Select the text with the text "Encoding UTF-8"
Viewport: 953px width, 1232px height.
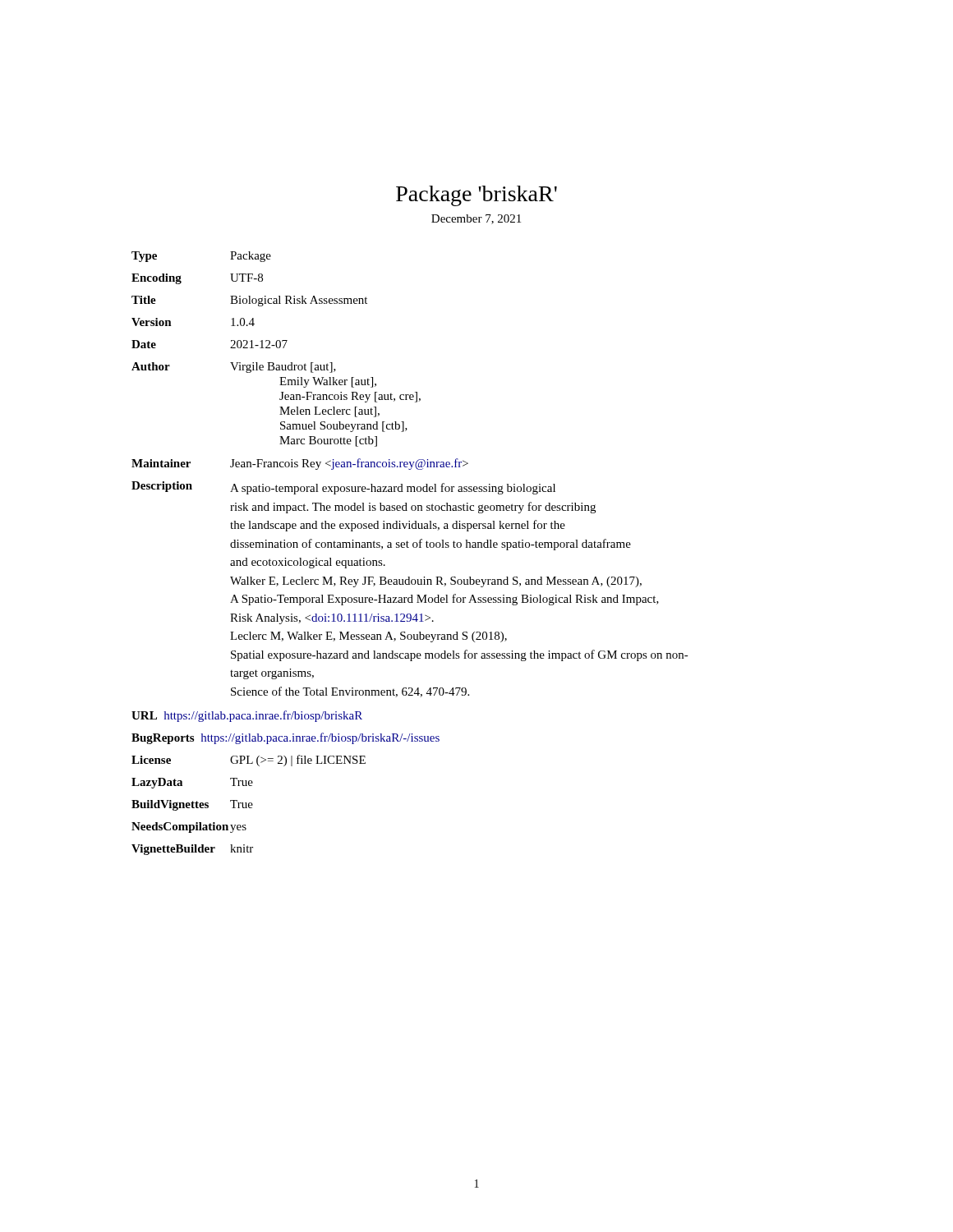tap(148, 279)
